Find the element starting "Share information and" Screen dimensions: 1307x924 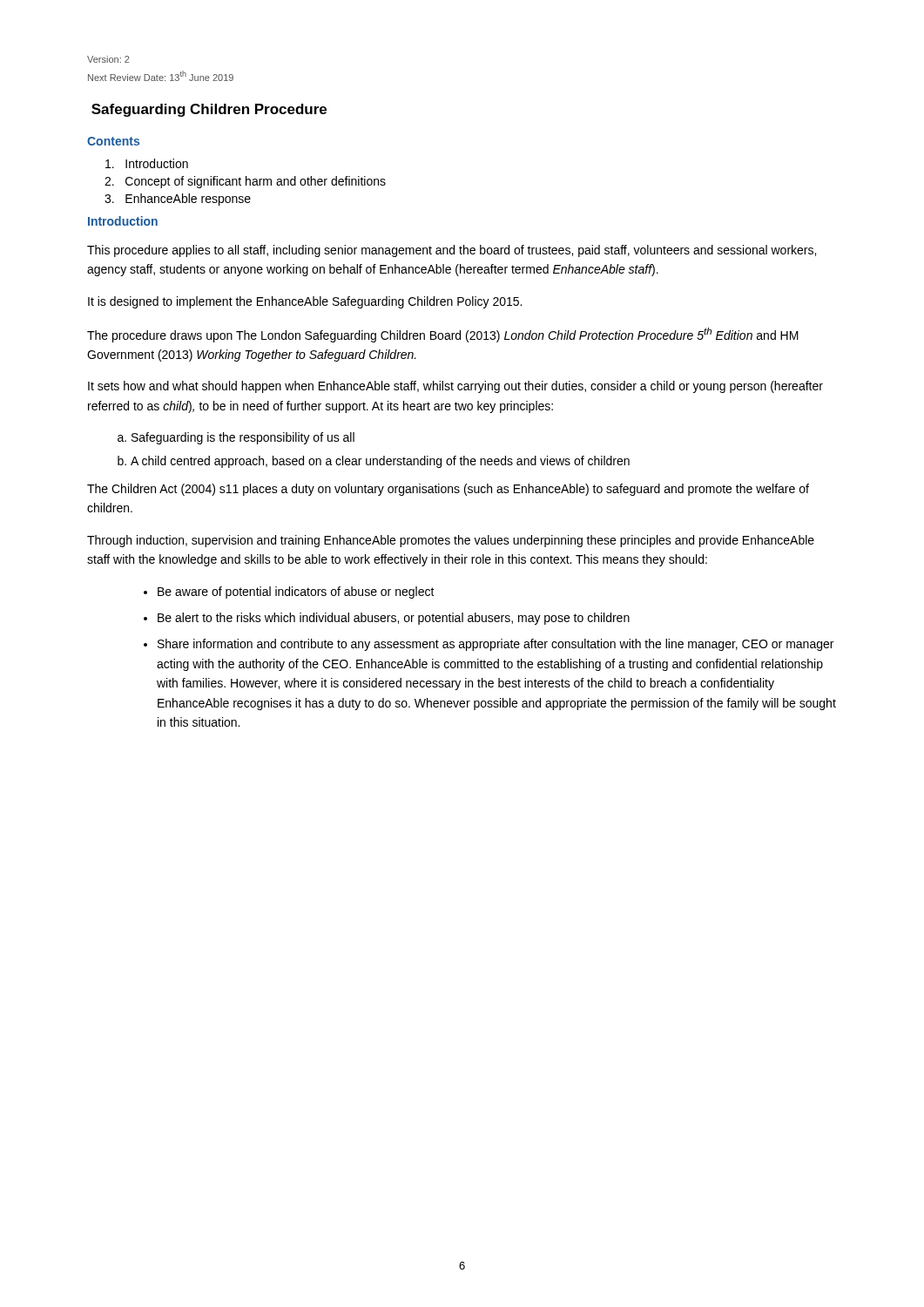tap(496, 683)
